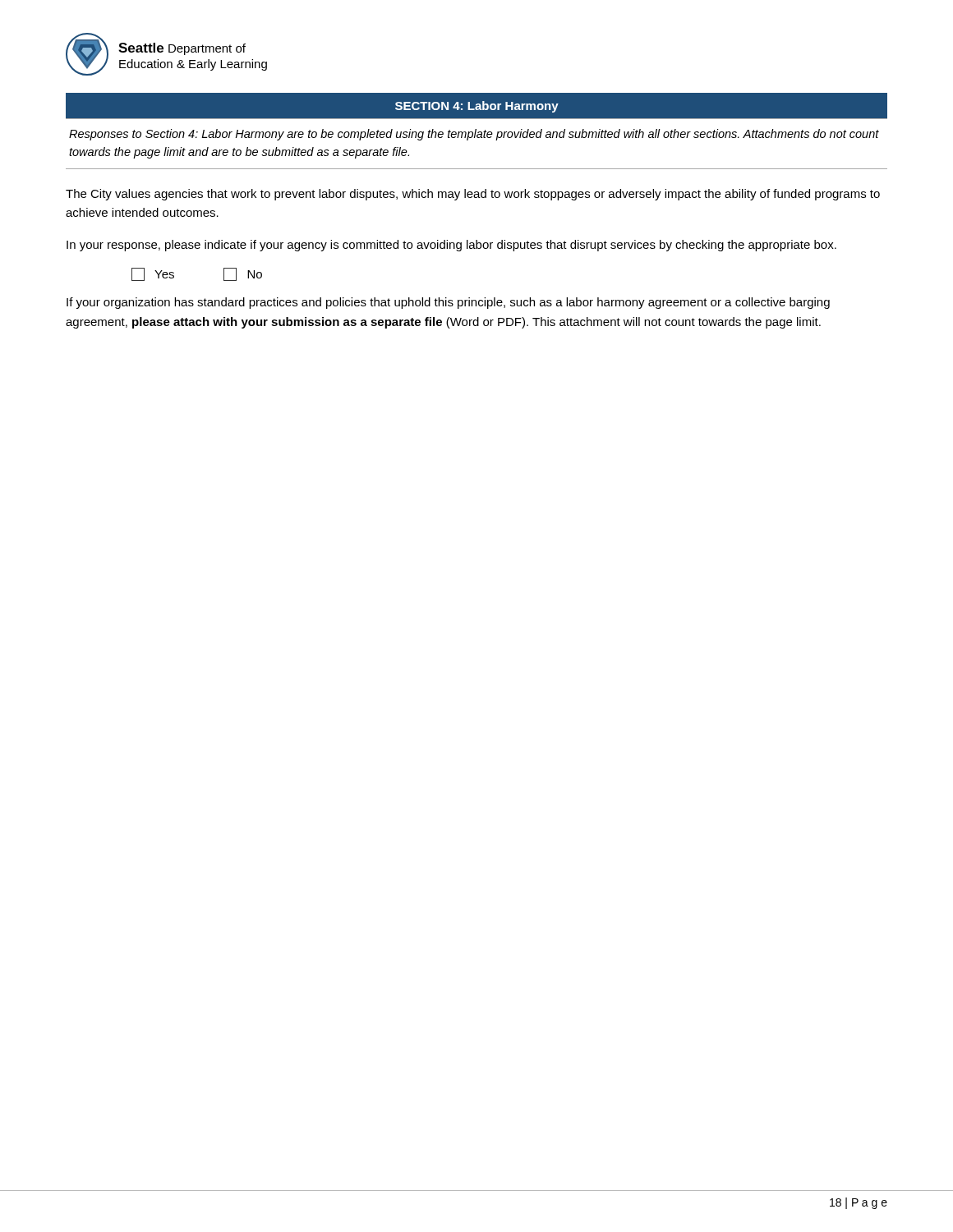Locate the text block that says "Responses to Section"
The height and width of the screenshot is (1232, 953).
[x=474, y=143]
